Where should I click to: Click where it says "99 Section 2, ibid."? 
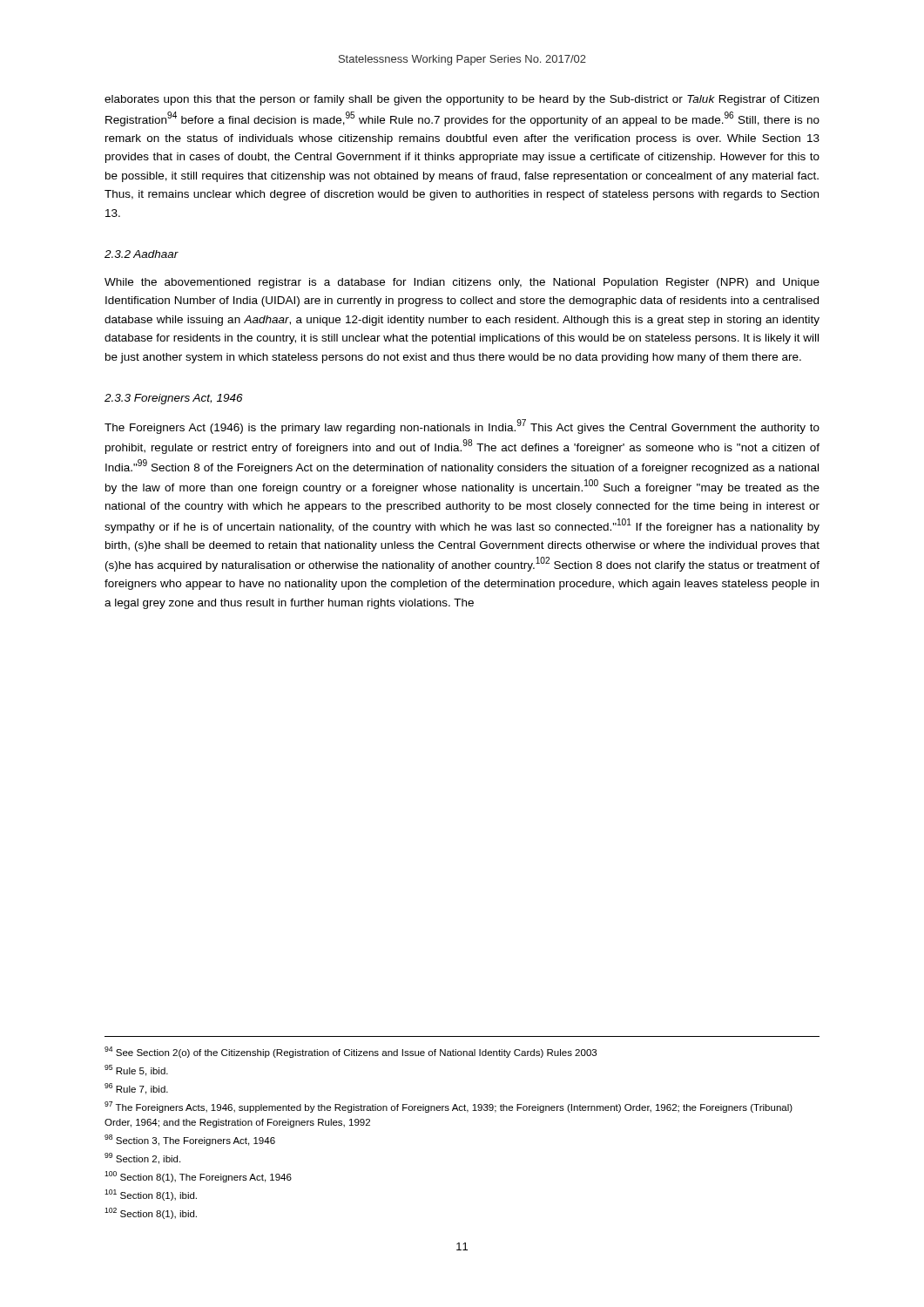pos(143,1158)
